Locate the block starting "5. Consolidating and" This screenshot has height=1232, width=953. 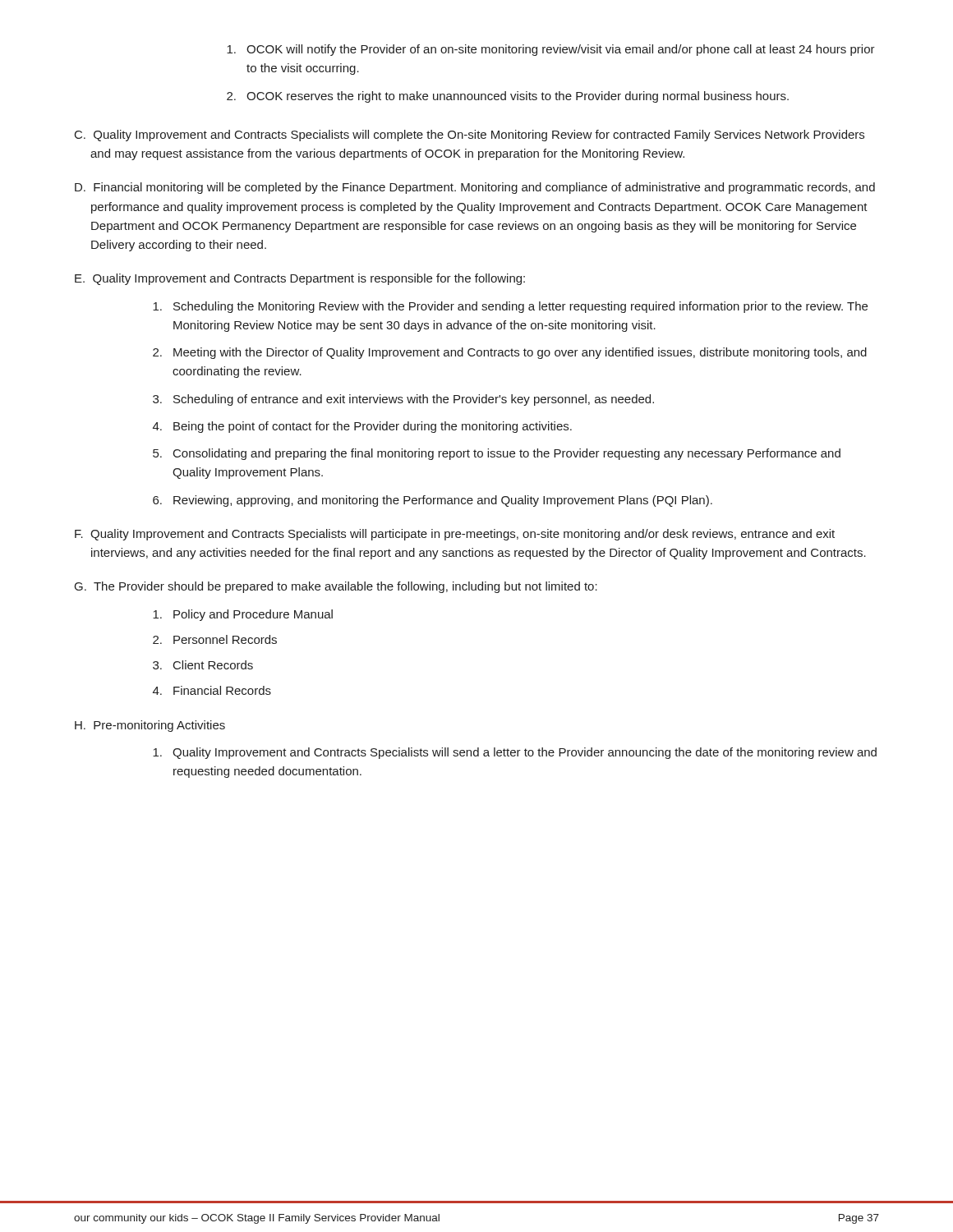pos(509,463)
